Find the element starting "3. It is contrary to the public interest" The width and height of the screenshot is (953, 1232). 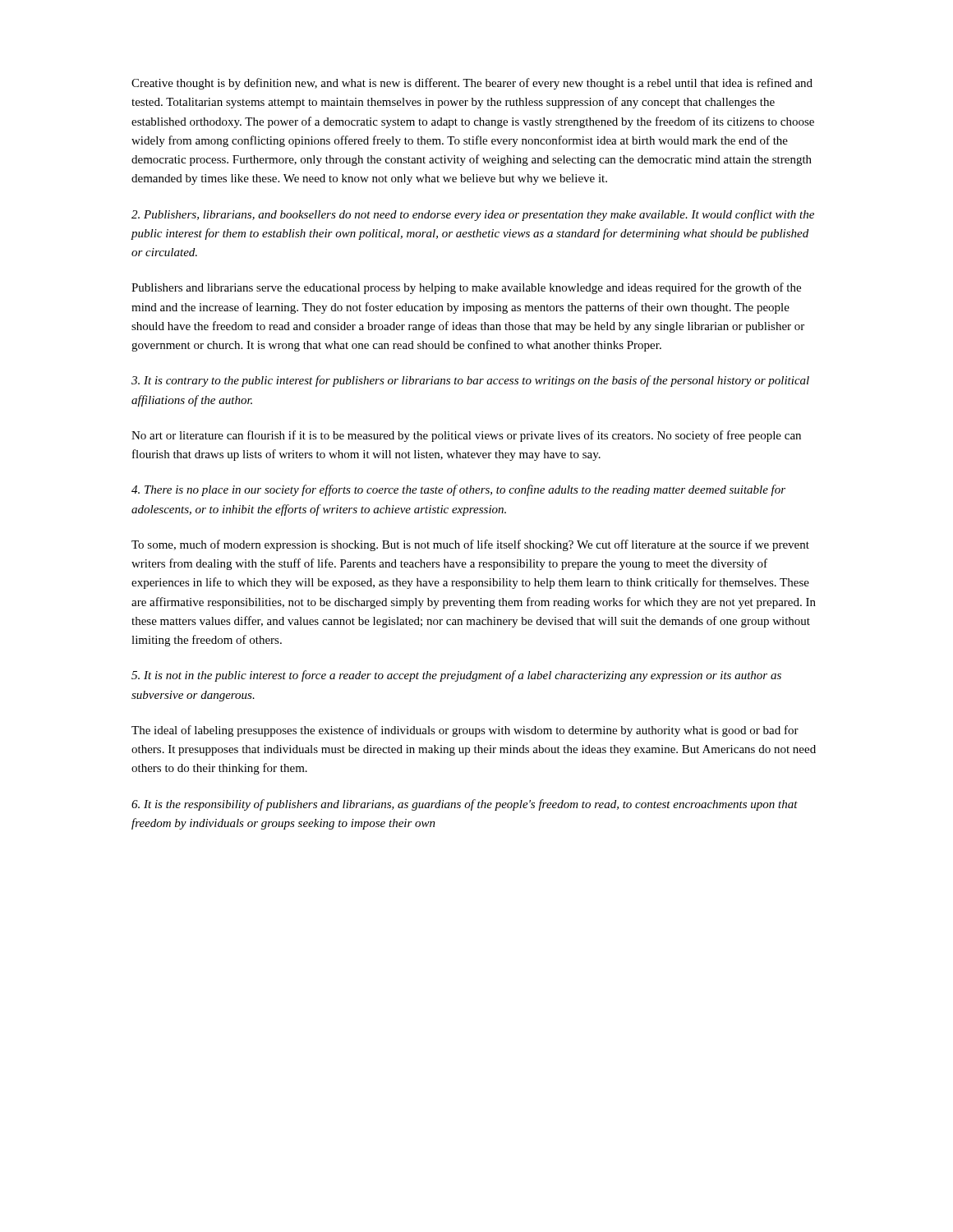click(470, 390)
